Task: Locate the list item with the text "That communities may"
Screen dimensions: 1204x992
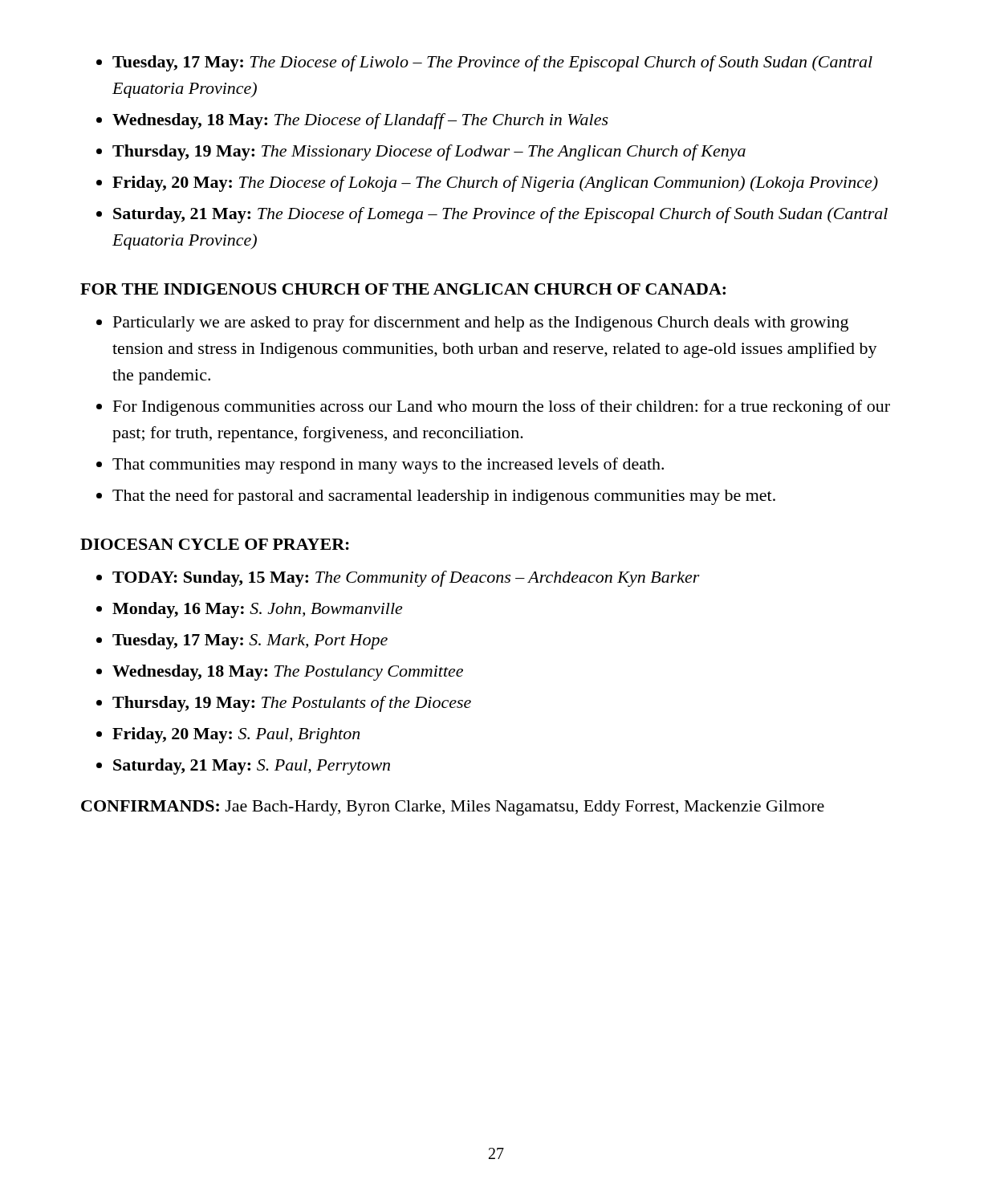Action: click(x=389, y=464)
